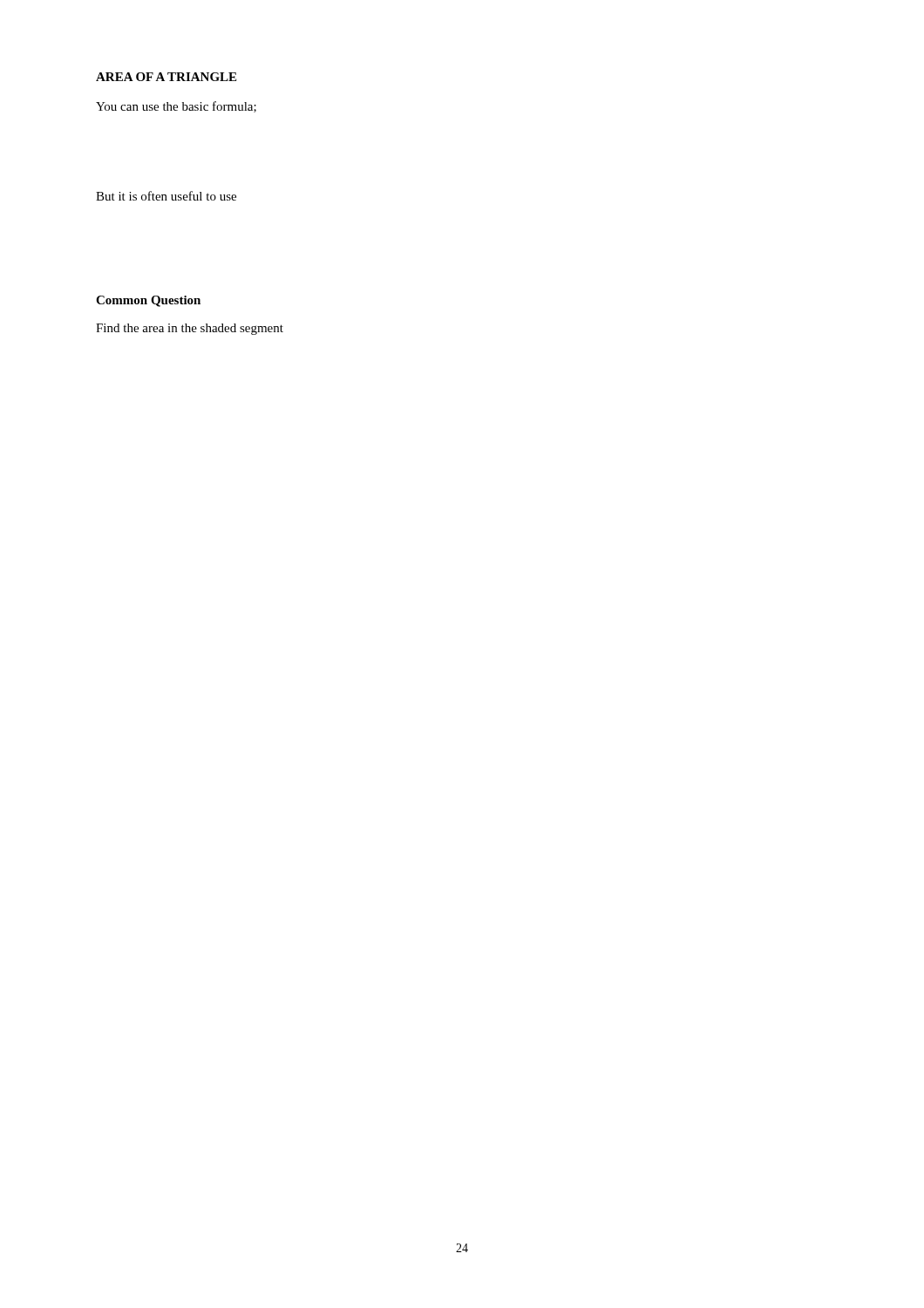
Task: Point to the region starting "Find the area in"
Action: (x=190, y=328)
